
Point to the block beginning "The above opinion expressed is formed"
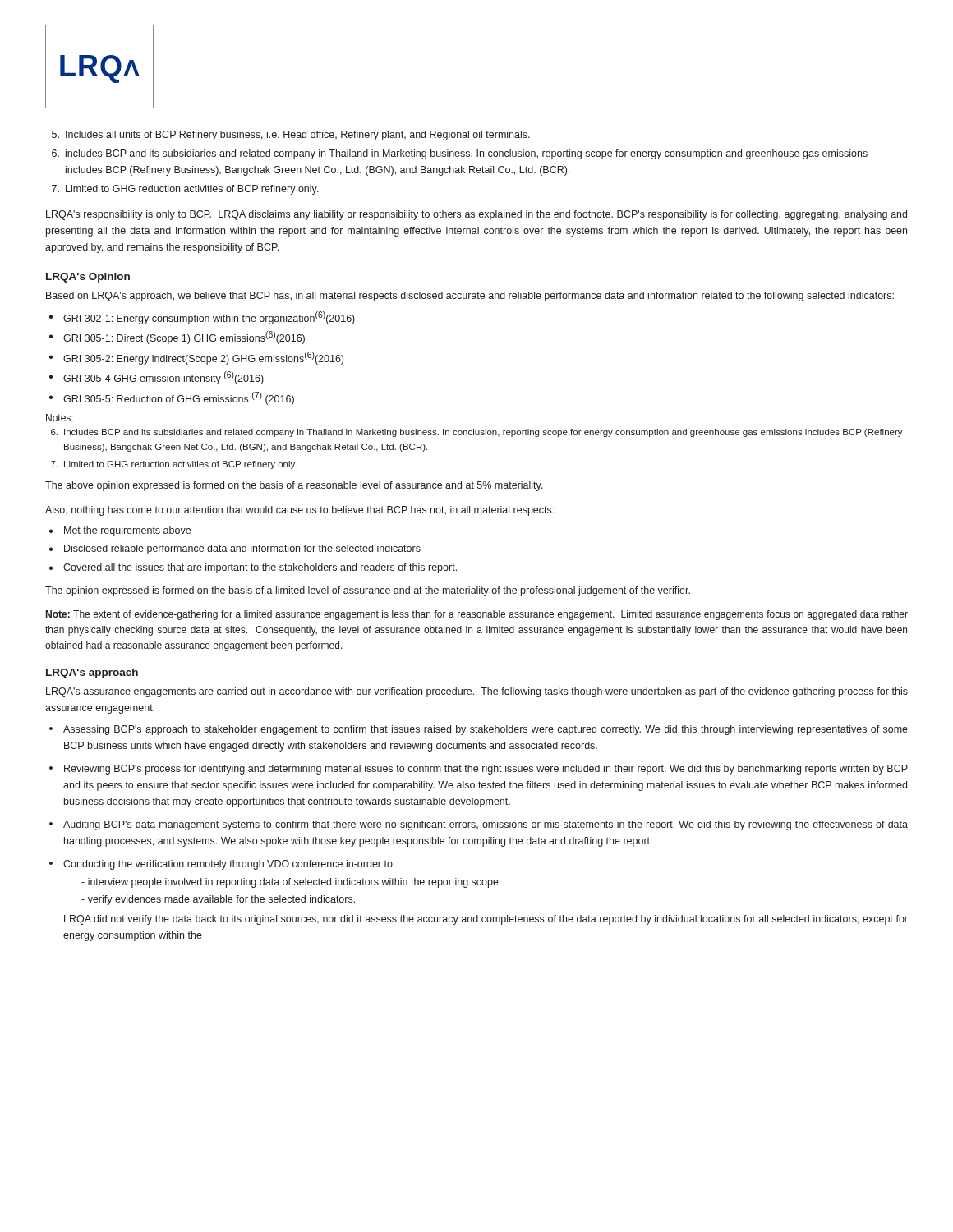click(294, 485)
